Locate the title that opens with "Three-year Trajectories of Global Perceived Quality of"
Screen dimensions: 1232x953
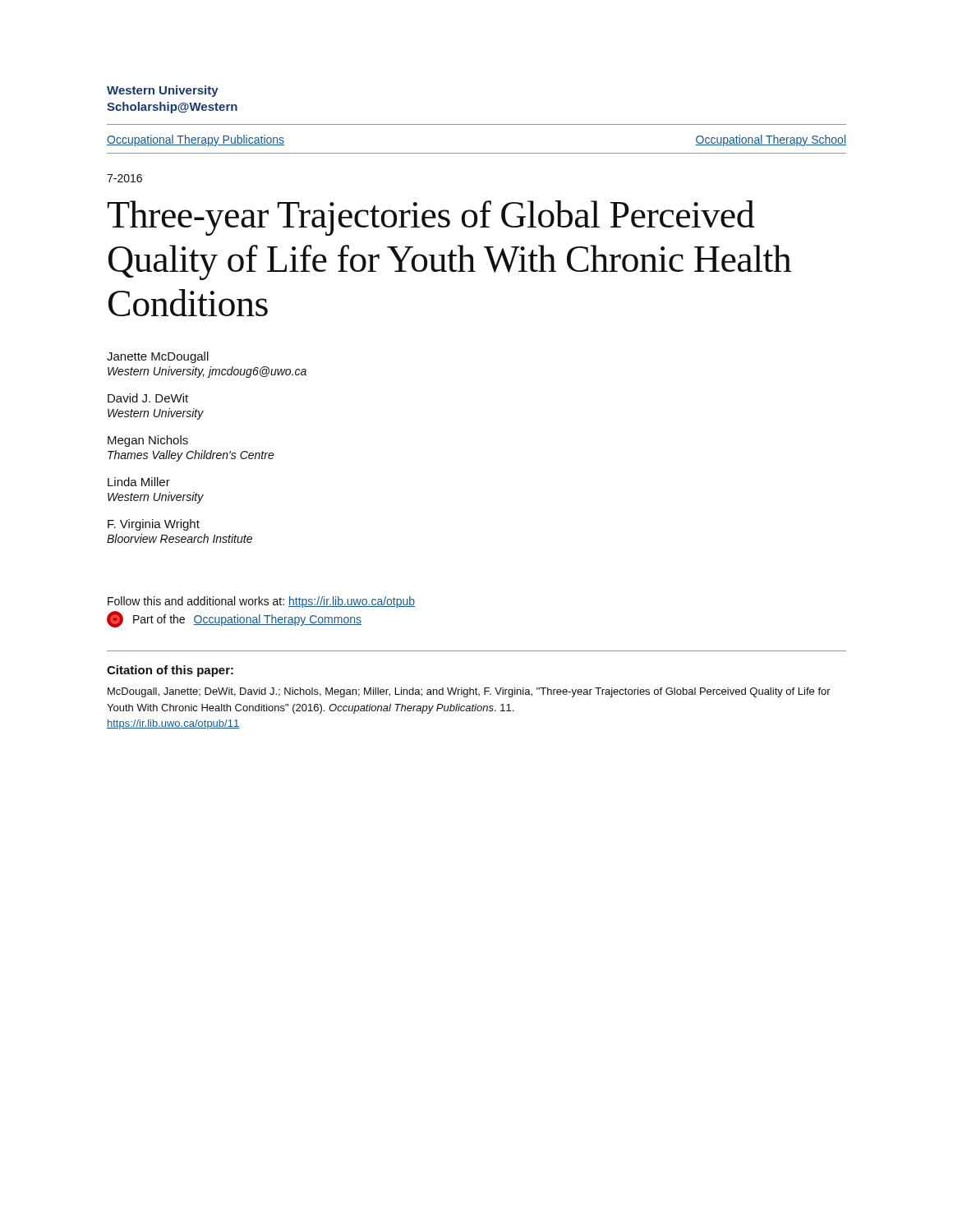click(449, 259)
